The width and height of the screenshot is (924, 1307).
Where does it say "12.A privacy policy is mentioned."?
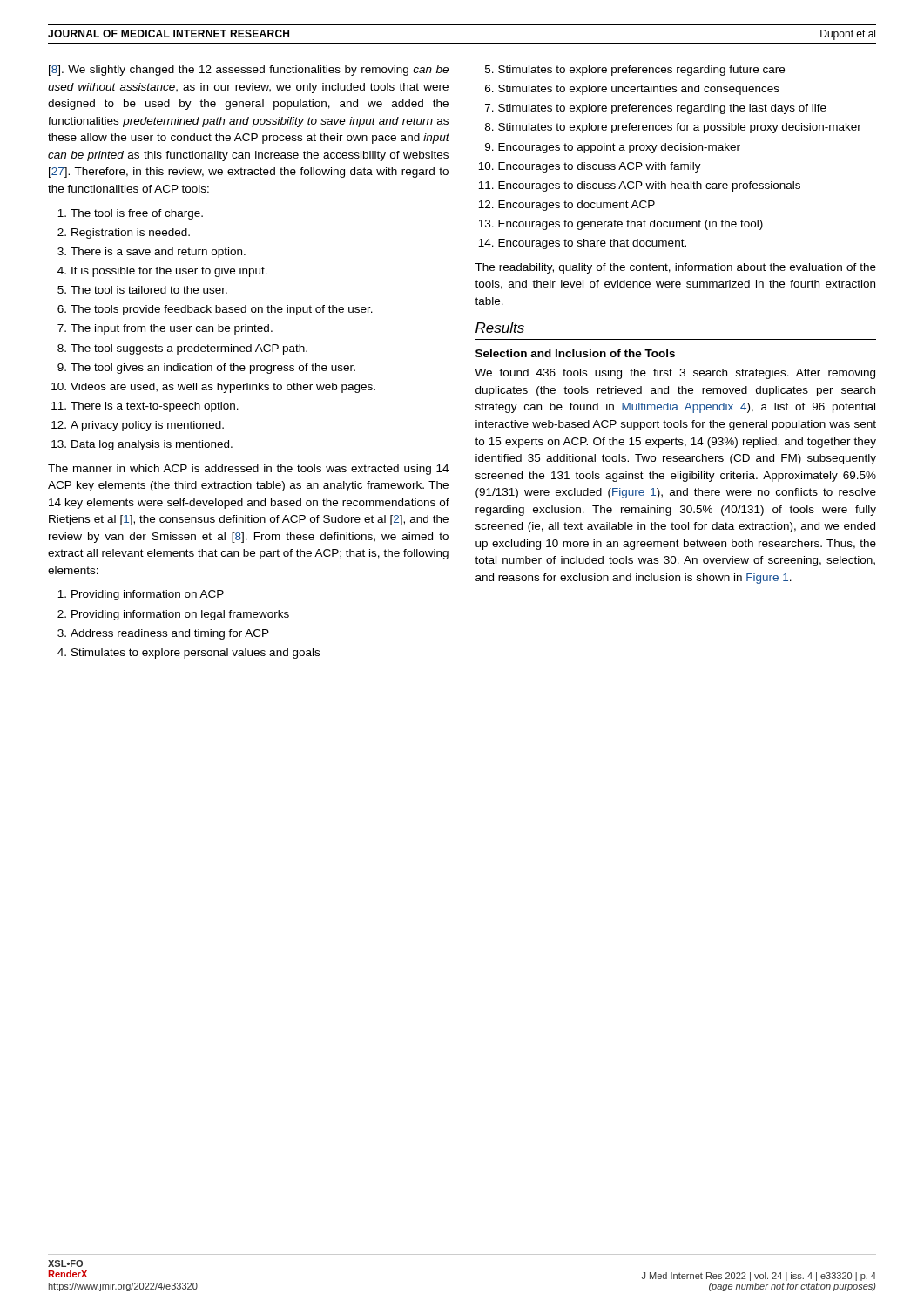pos(138,426)
